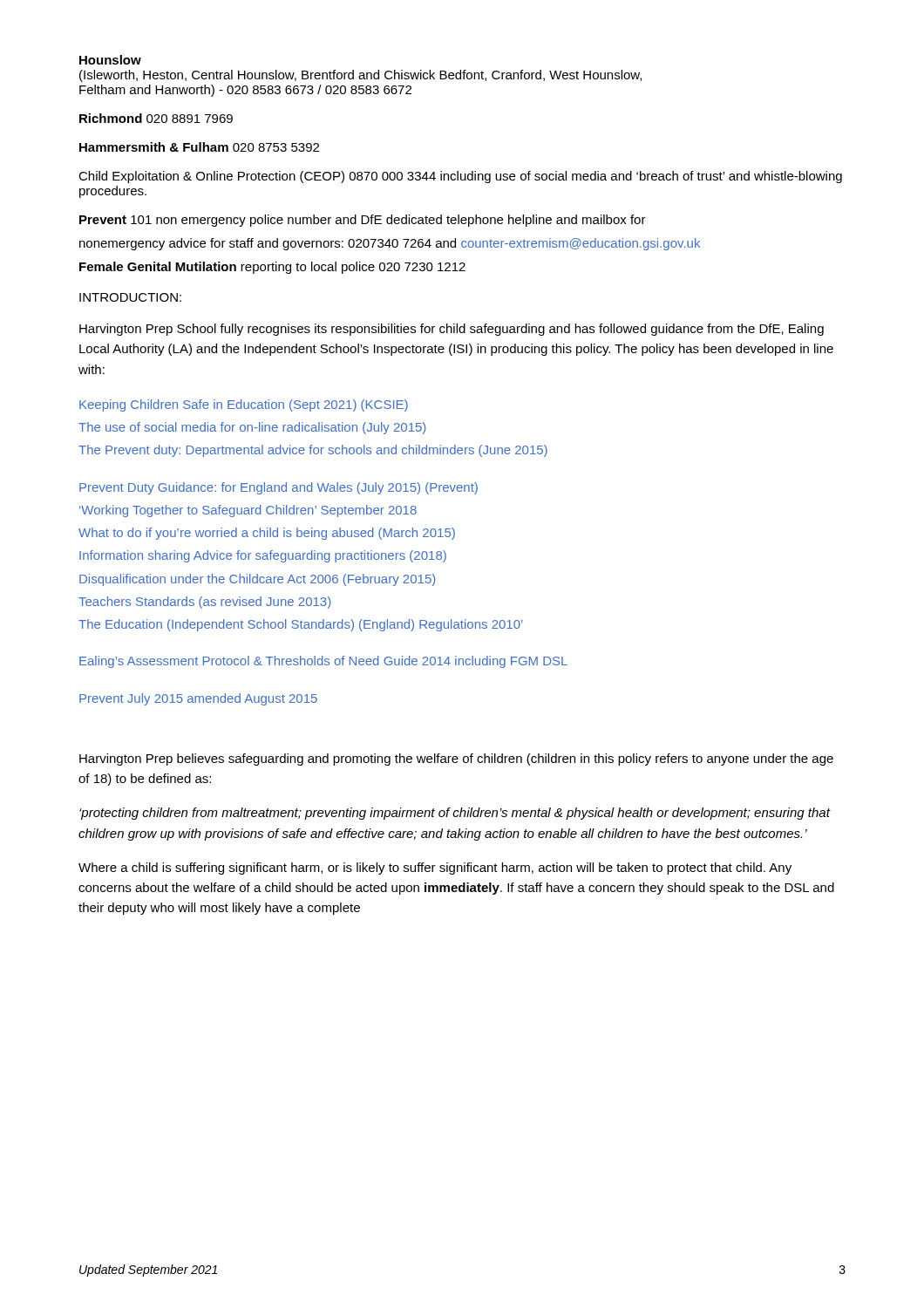Viewport: 924px width, 1308px height.
Task: Navigate to the text starting "Keeping Children Safe in Education"
Action: coord(243,404)
